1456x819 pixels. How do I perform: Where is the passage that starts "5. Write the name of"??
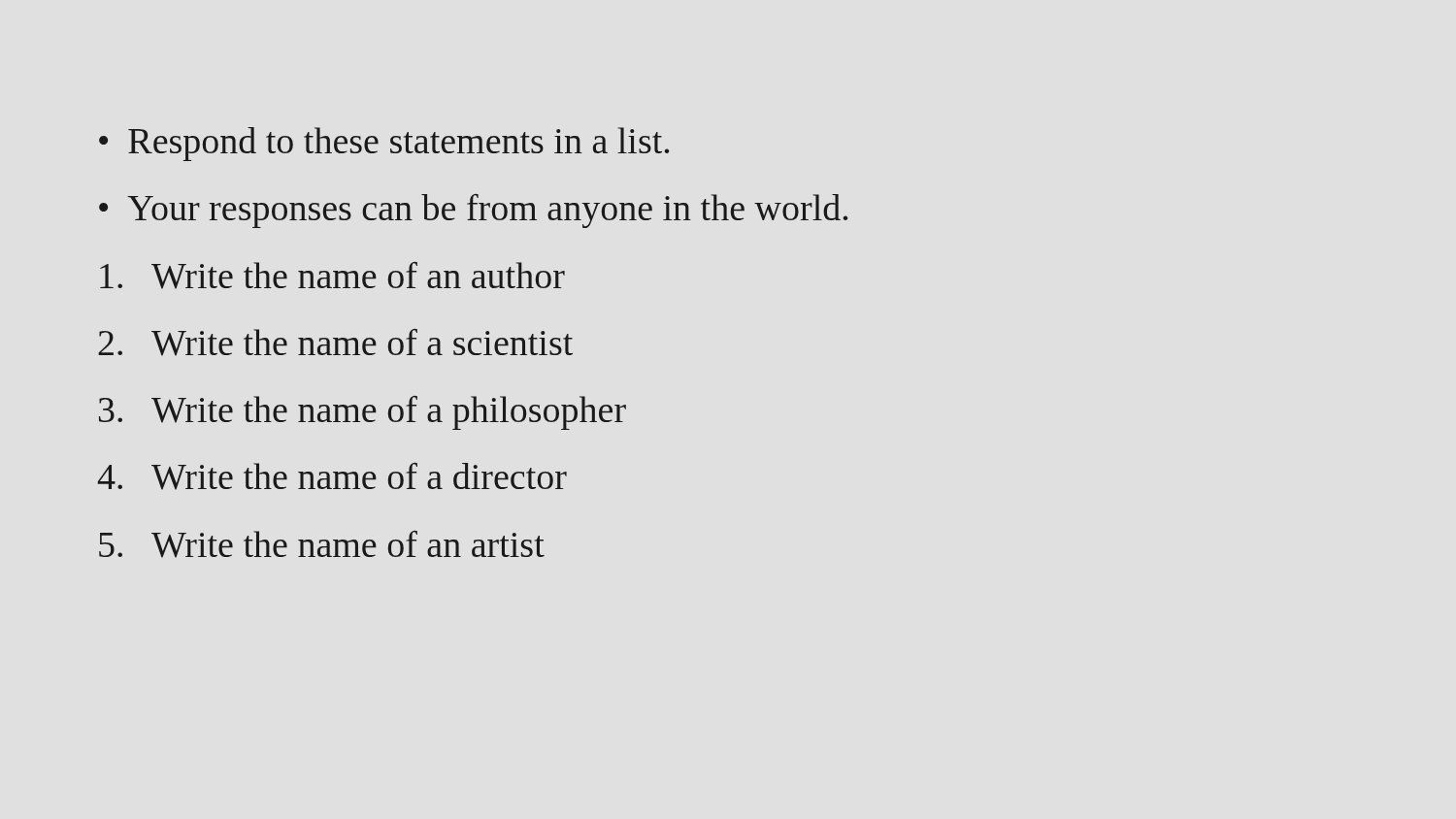coord(321,545)
